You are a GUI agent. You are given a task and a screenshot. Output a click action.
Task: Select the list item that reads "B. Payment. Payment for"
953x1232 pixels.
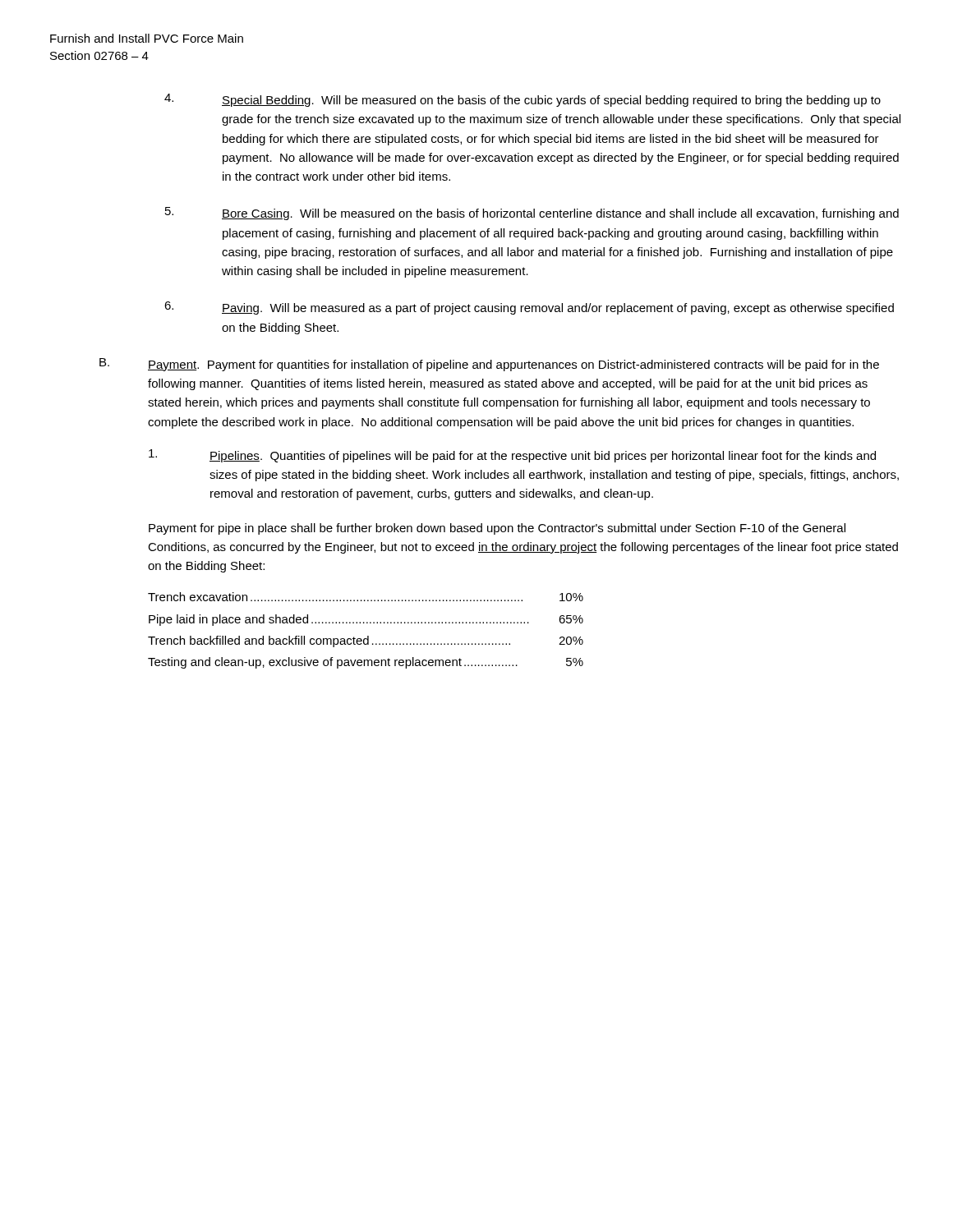(476, 393)
